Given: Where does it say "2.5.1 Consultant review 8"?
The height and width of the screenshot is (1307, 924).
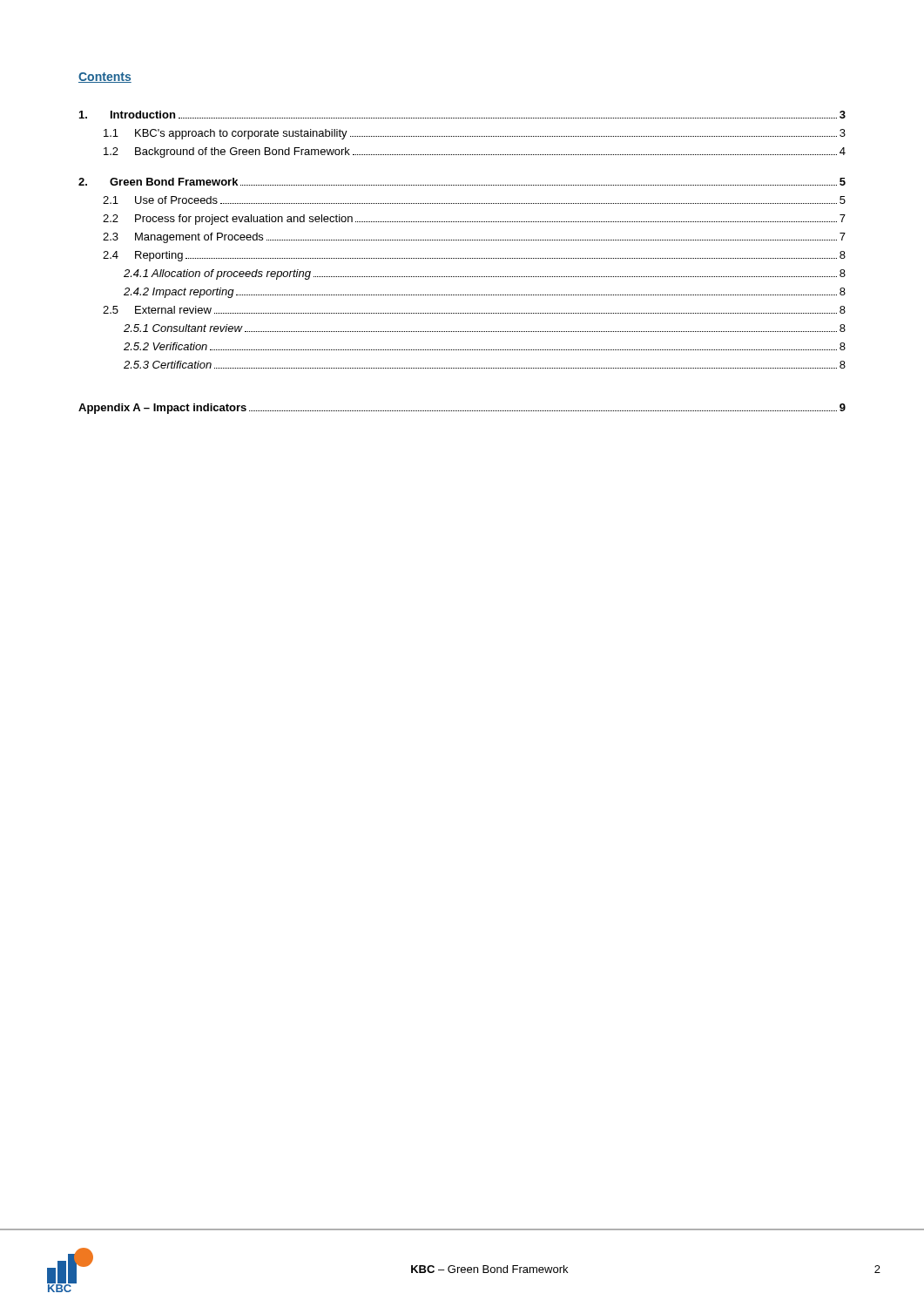Looking at the screenshot, I should click(x=485, y=328).
